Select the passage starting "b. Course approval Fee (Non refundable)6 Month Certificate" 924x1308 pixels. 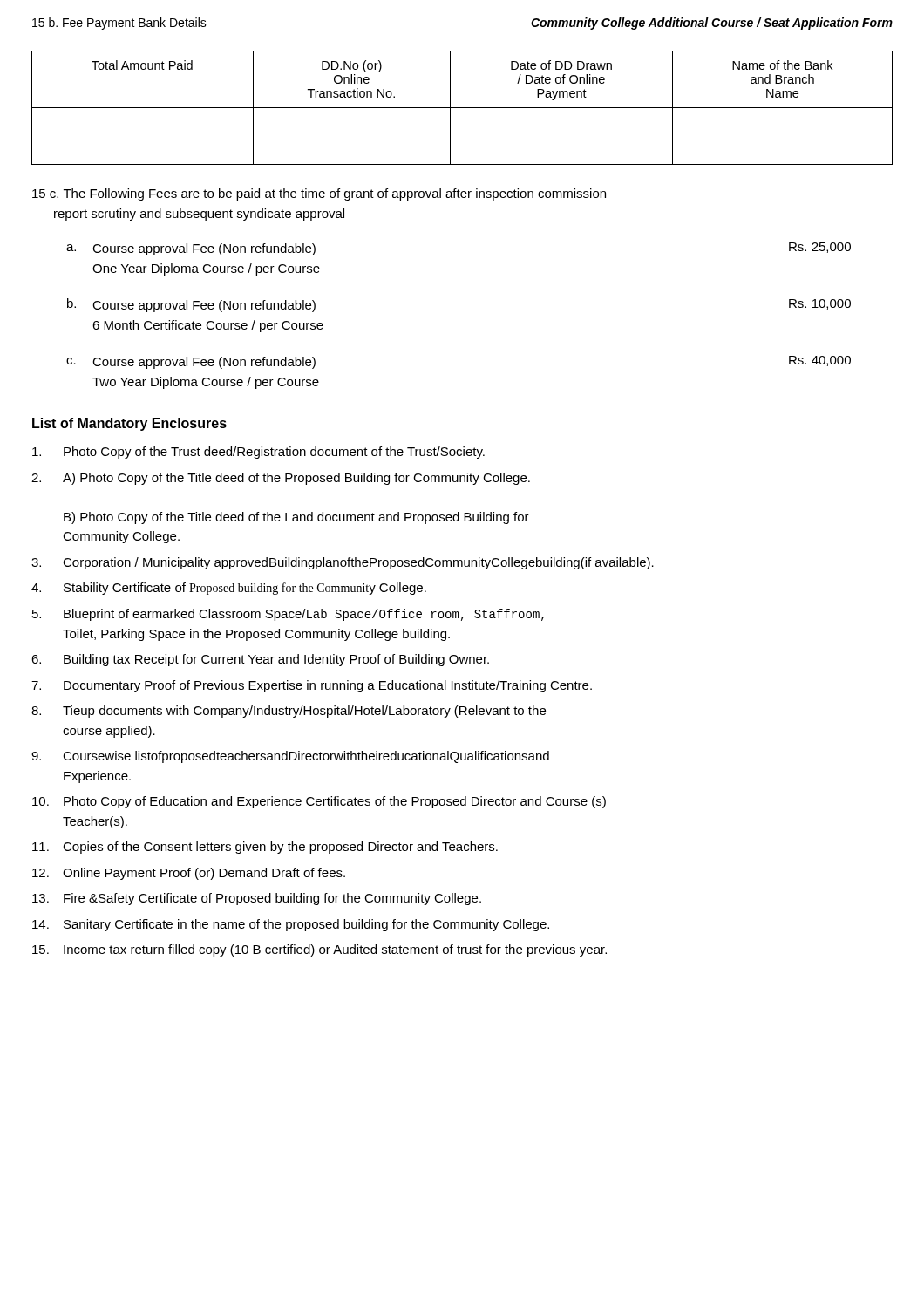(x=204, y=306)
